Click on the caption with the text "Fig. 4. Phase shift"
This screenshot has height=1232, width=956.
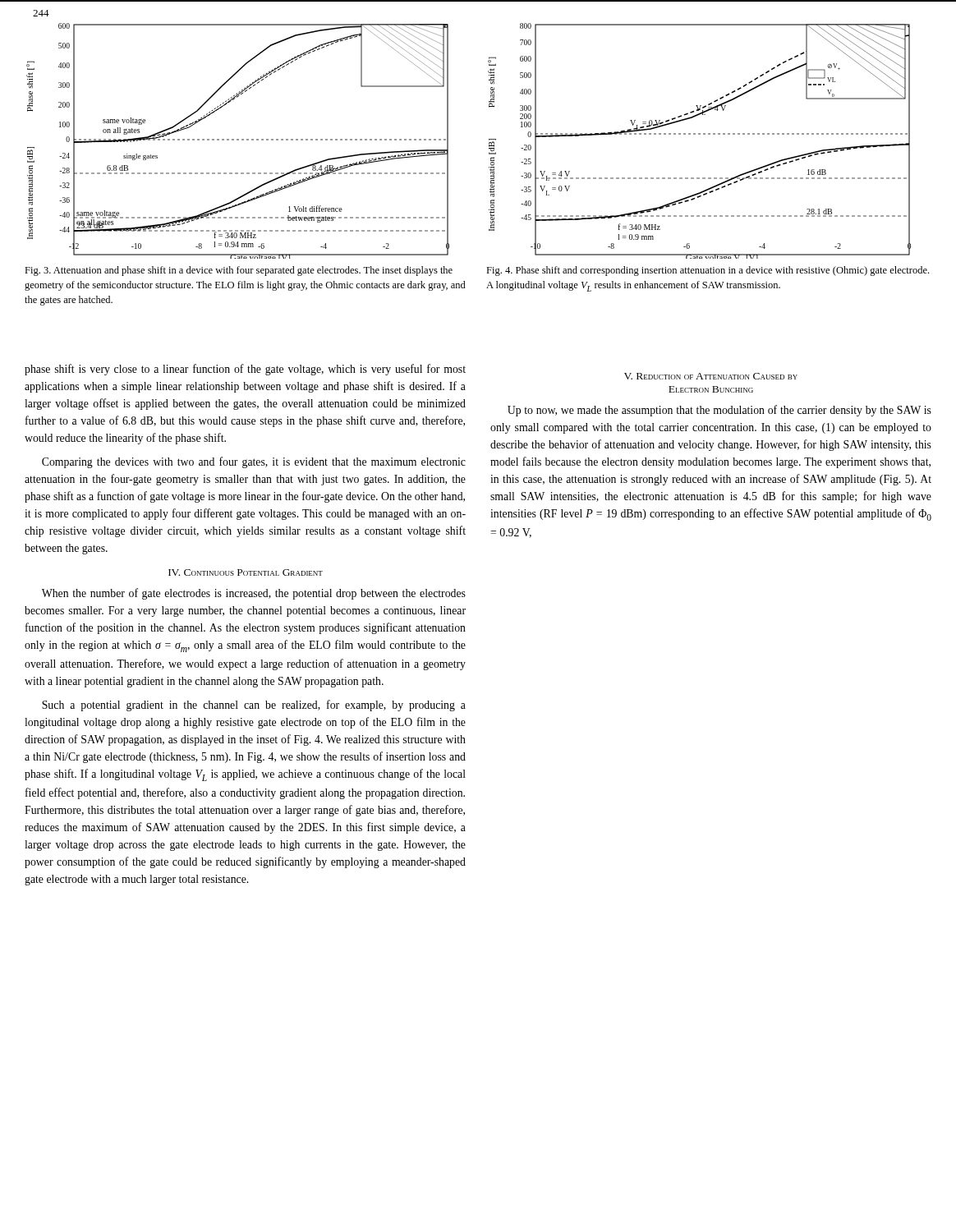click(x=708, y=279)
